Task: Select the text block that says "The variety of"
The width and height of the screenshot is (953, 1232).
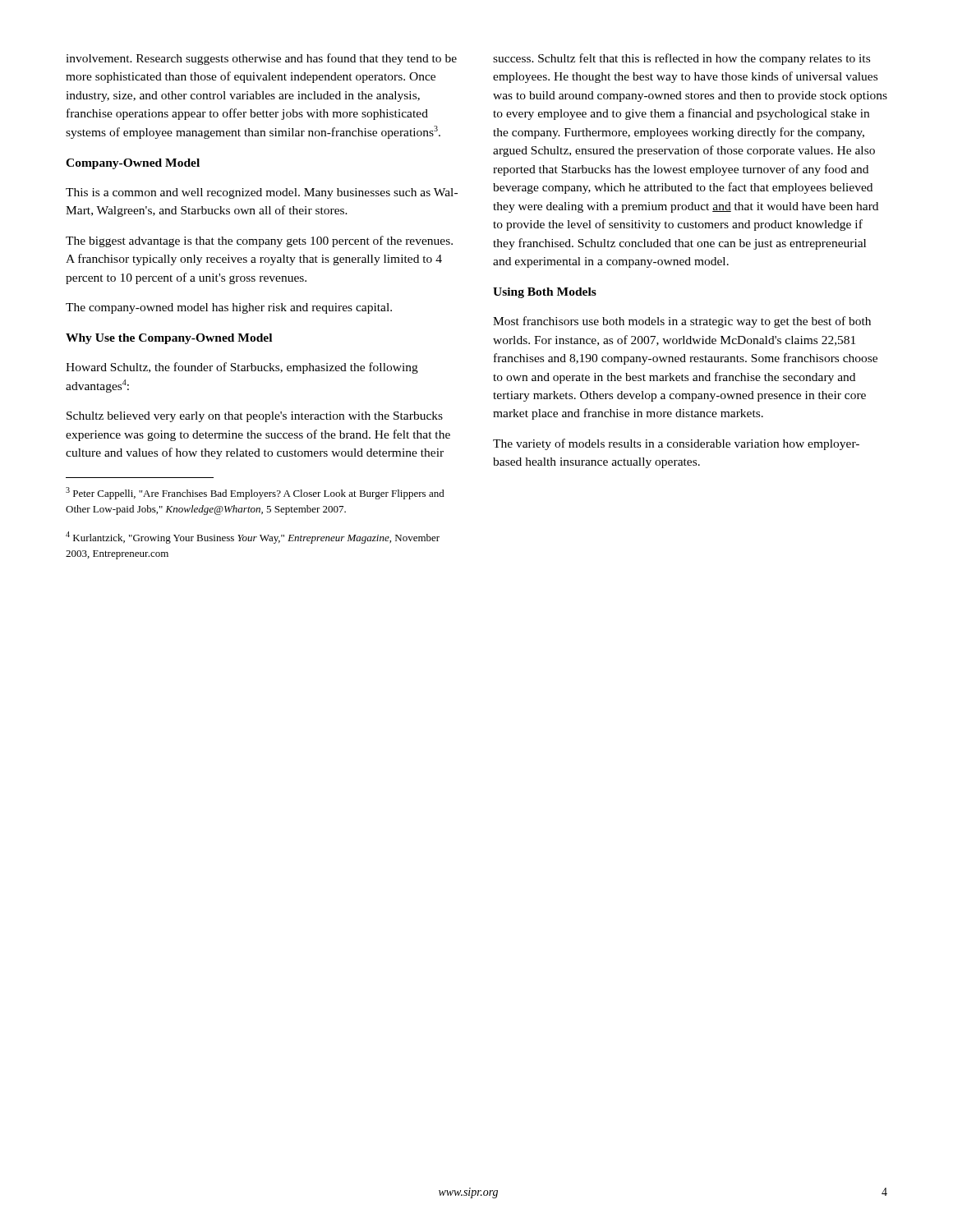Action: point(690,453)
